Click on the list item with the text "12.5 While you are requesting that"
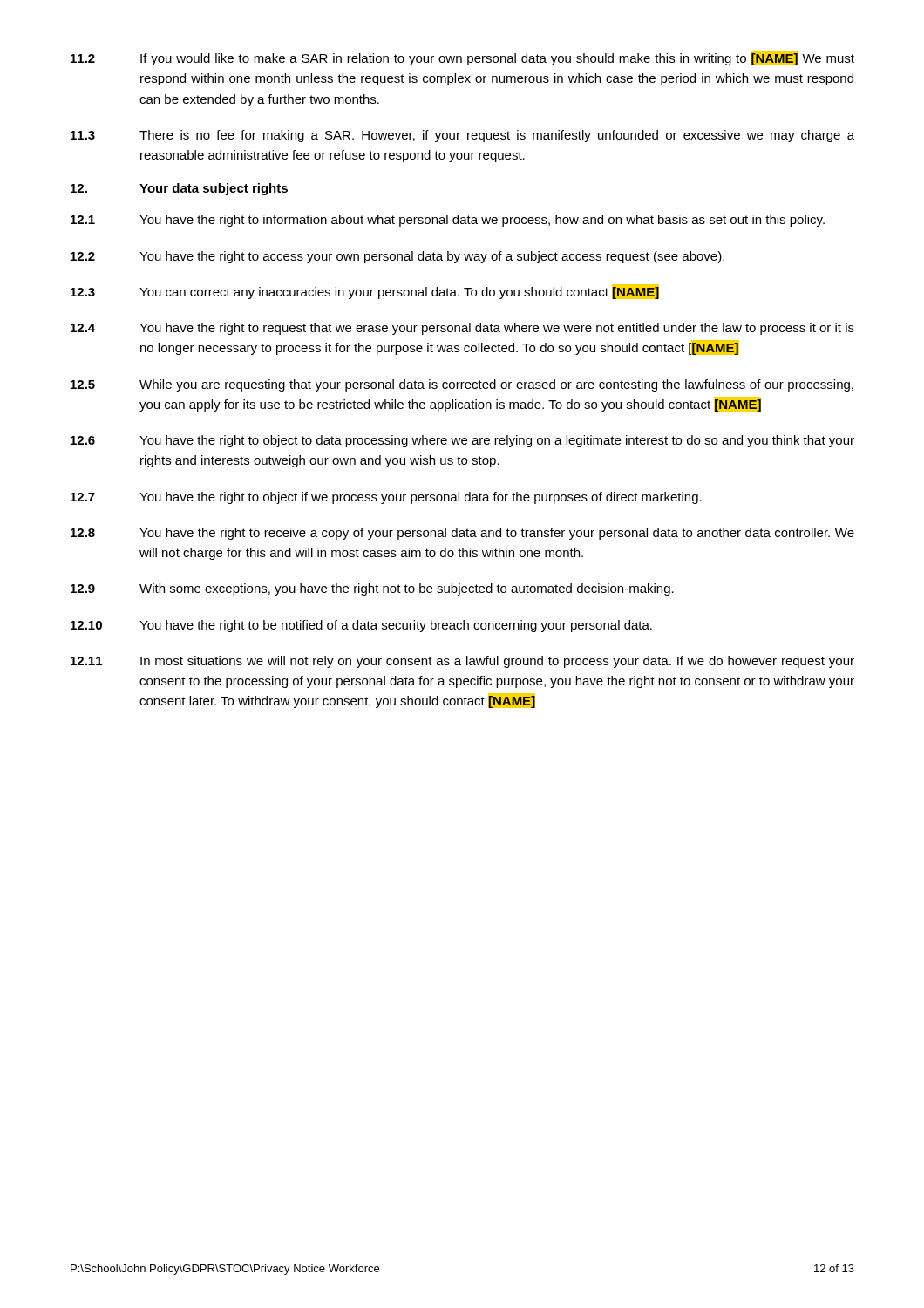 pyautogui.click(x=462, y=394)
